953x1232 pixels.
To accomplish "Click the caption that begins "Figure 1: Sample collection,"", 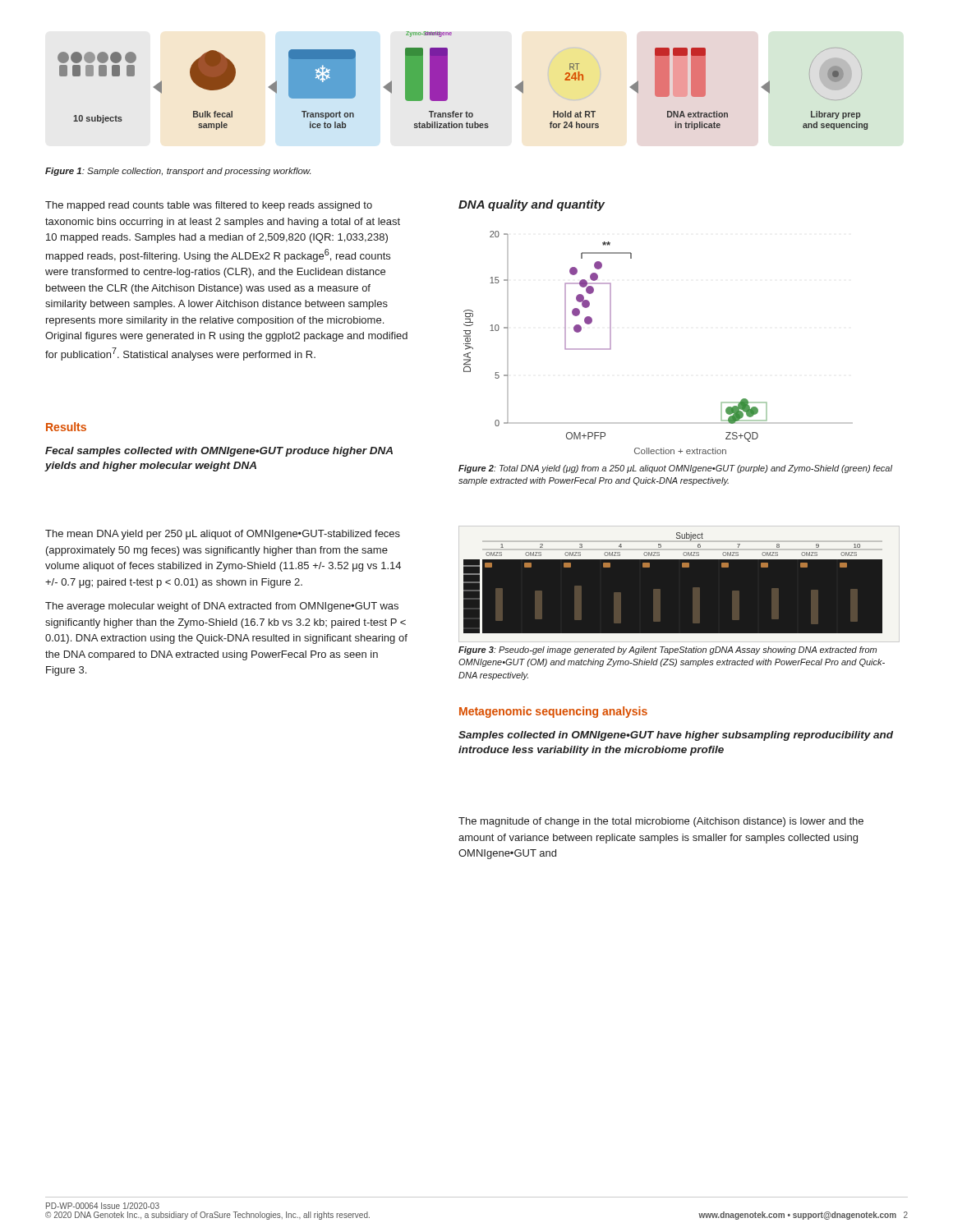I will (x=179, y=171).
